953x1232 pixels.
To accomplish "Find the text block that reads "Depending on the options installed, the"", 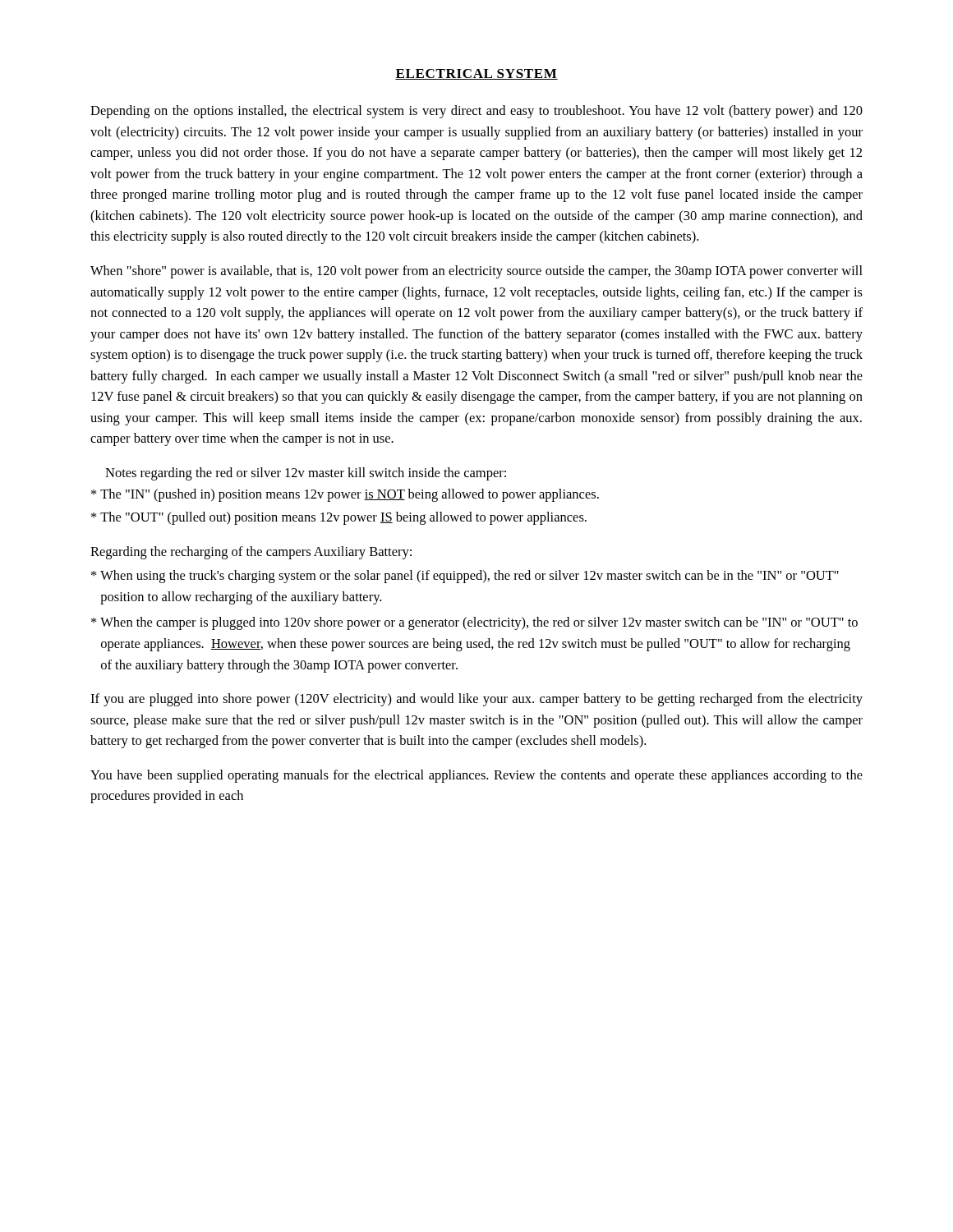I will (x=476, y=174).
